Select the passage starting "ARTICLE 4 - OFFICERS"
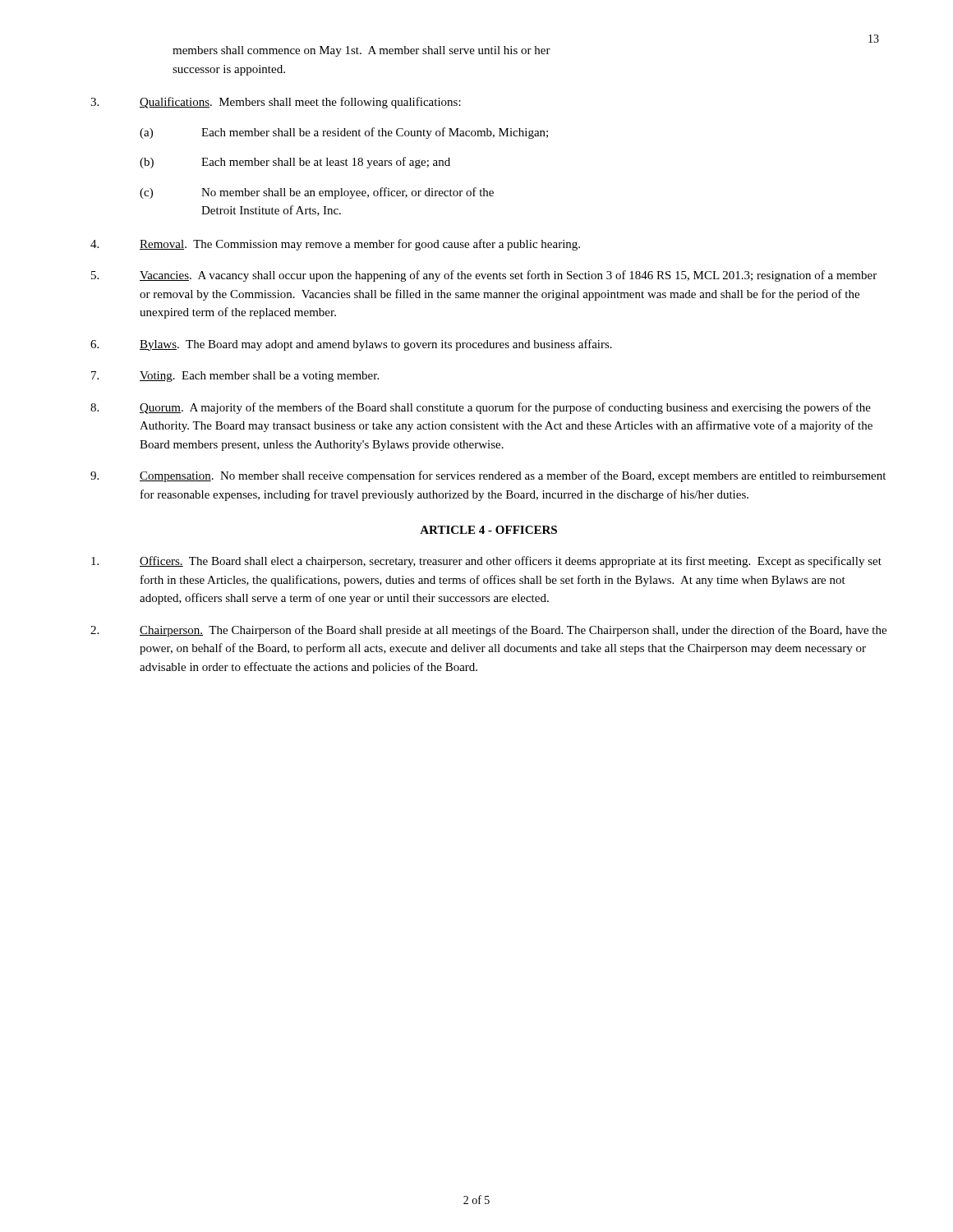Screen dimensions: 1232x953 (489, 530)
